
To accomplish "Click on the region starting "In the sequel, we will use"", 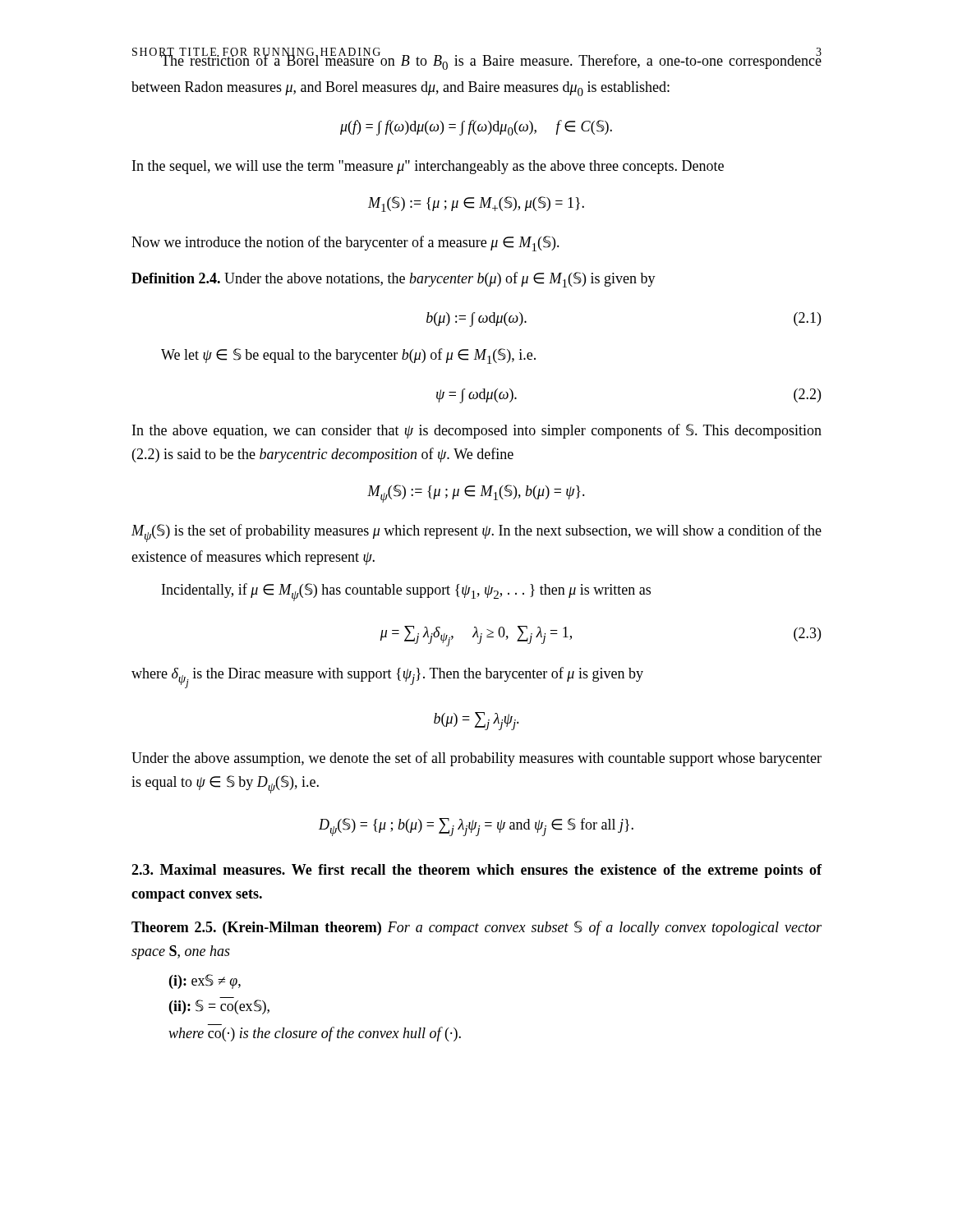I will click(476, 166).
